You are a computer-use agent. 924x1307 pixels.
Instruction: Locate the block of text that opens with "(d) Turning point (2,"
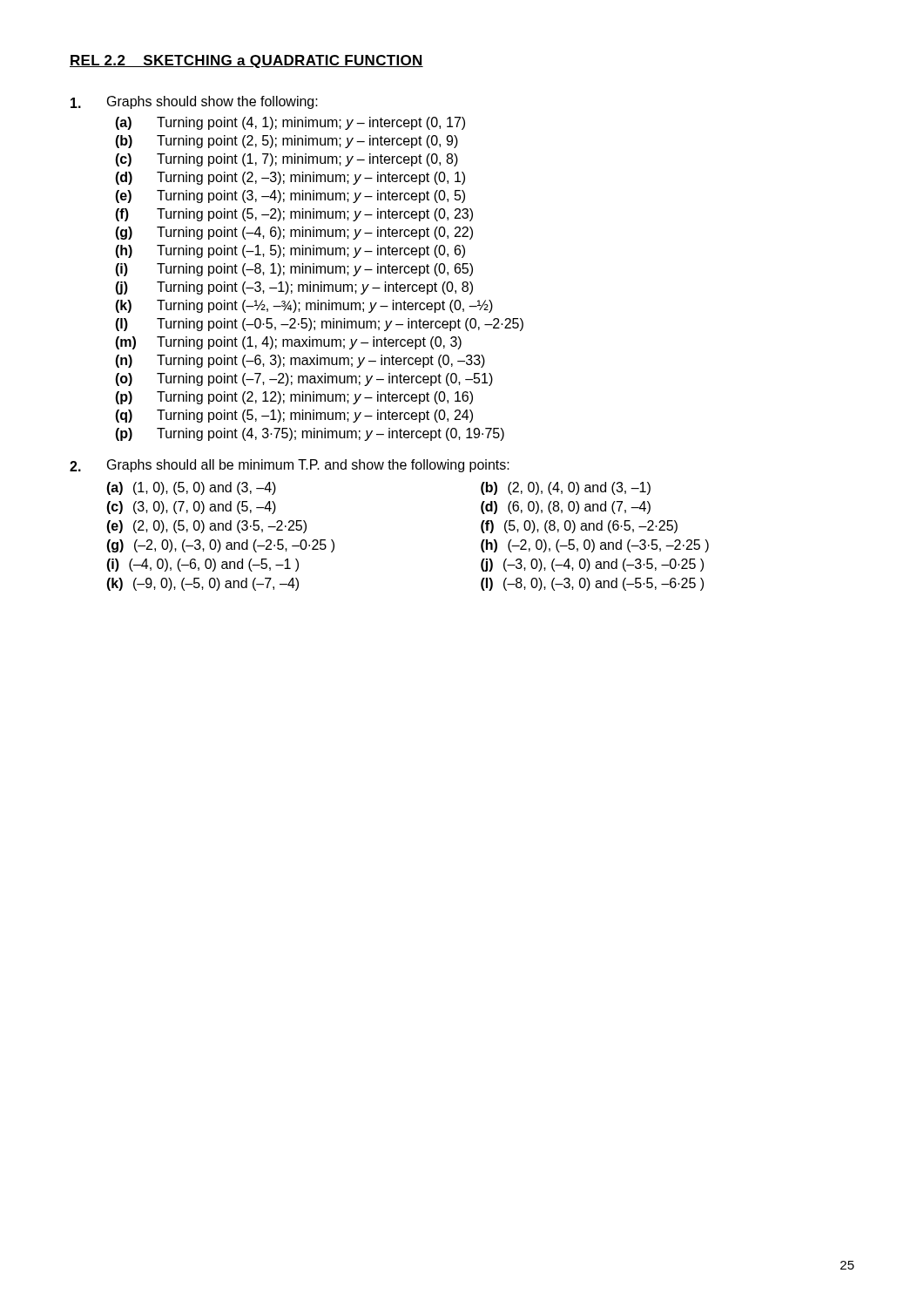[x=290, y=178]
